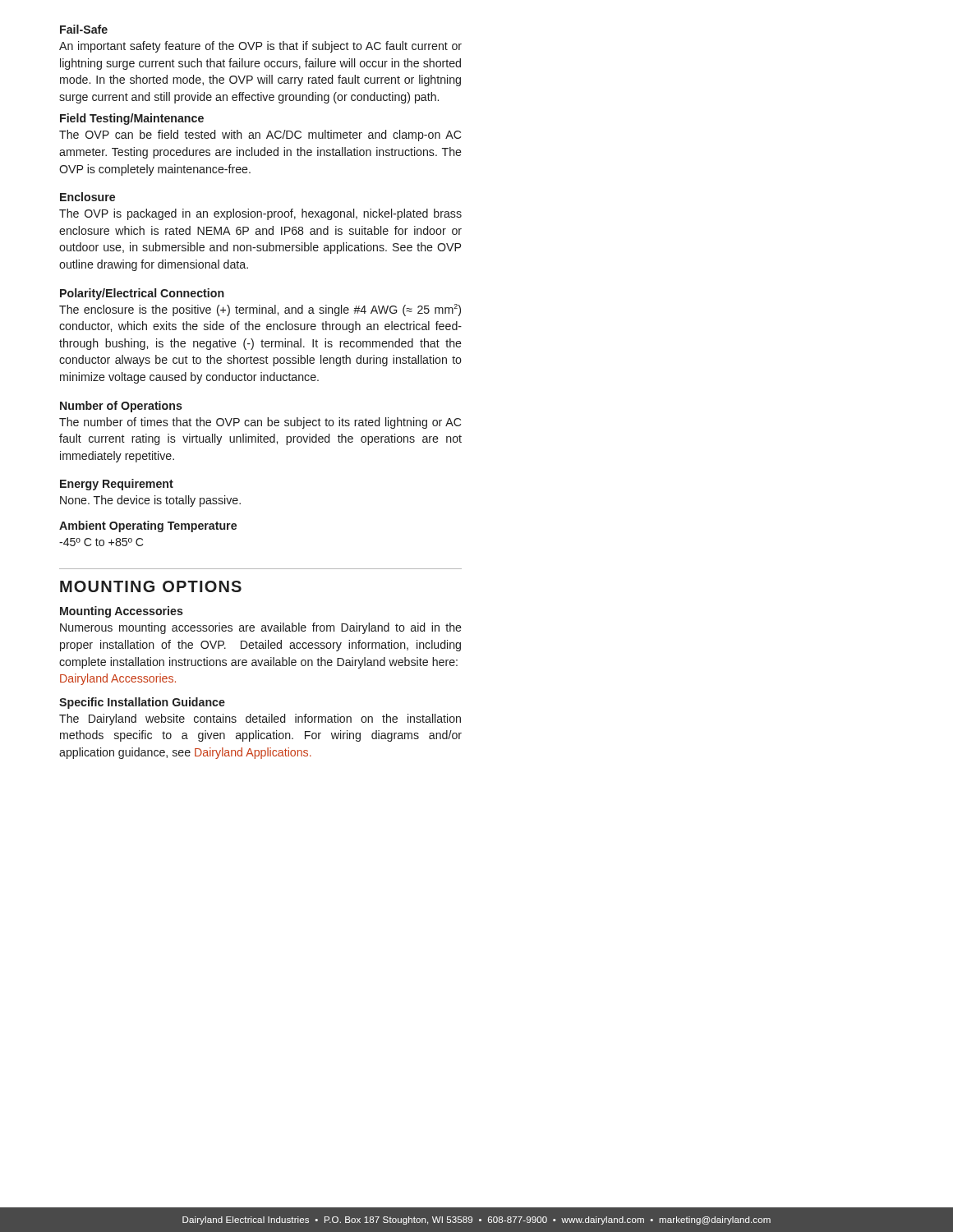Viewport: 953px width, 1232px height.
Task: Point to the block beginning "The OVP can be"
Action: pyautogui.click(x=260, y=152)
